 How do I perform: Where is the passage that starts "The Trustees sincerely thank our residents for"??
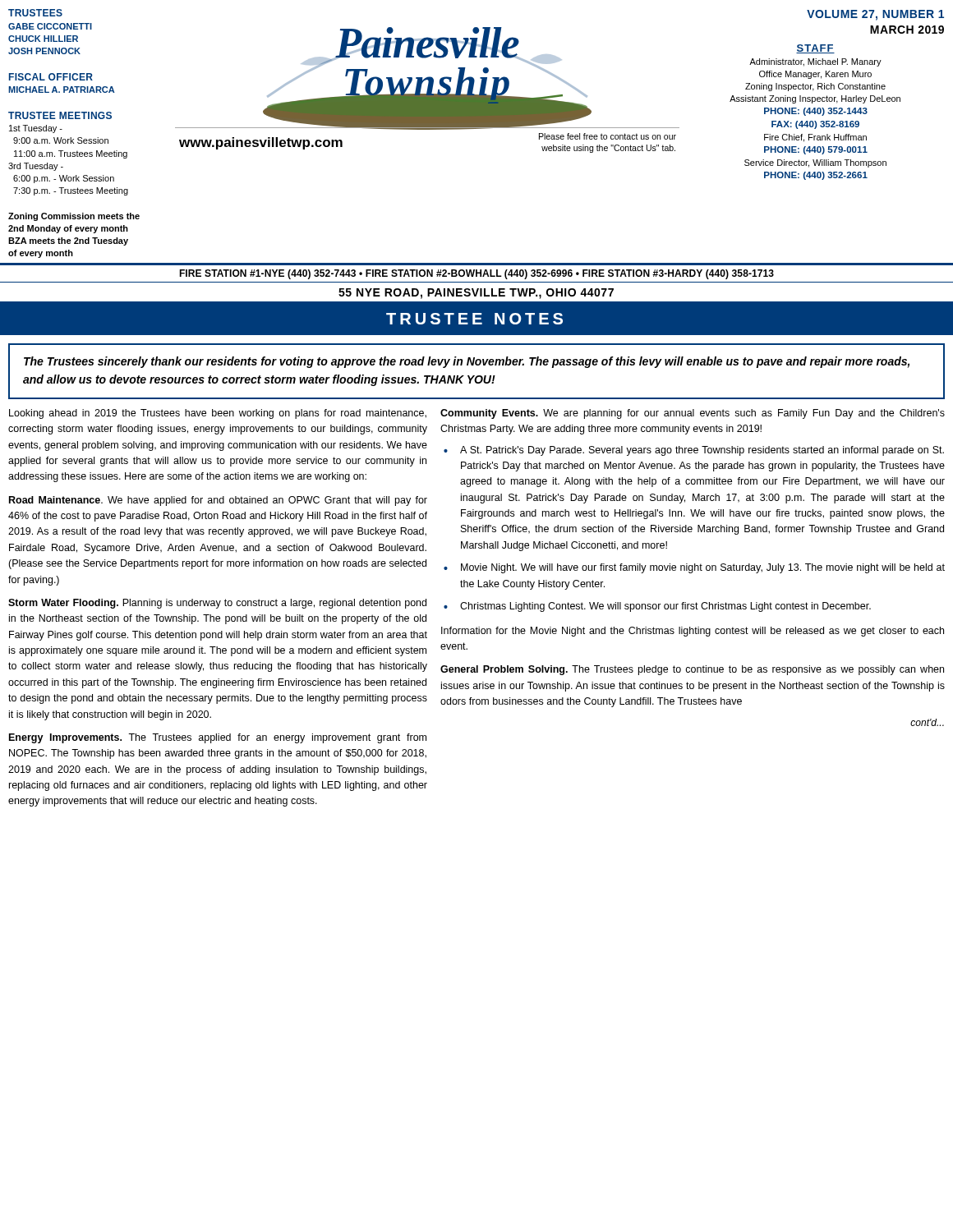tap(467, 371)
